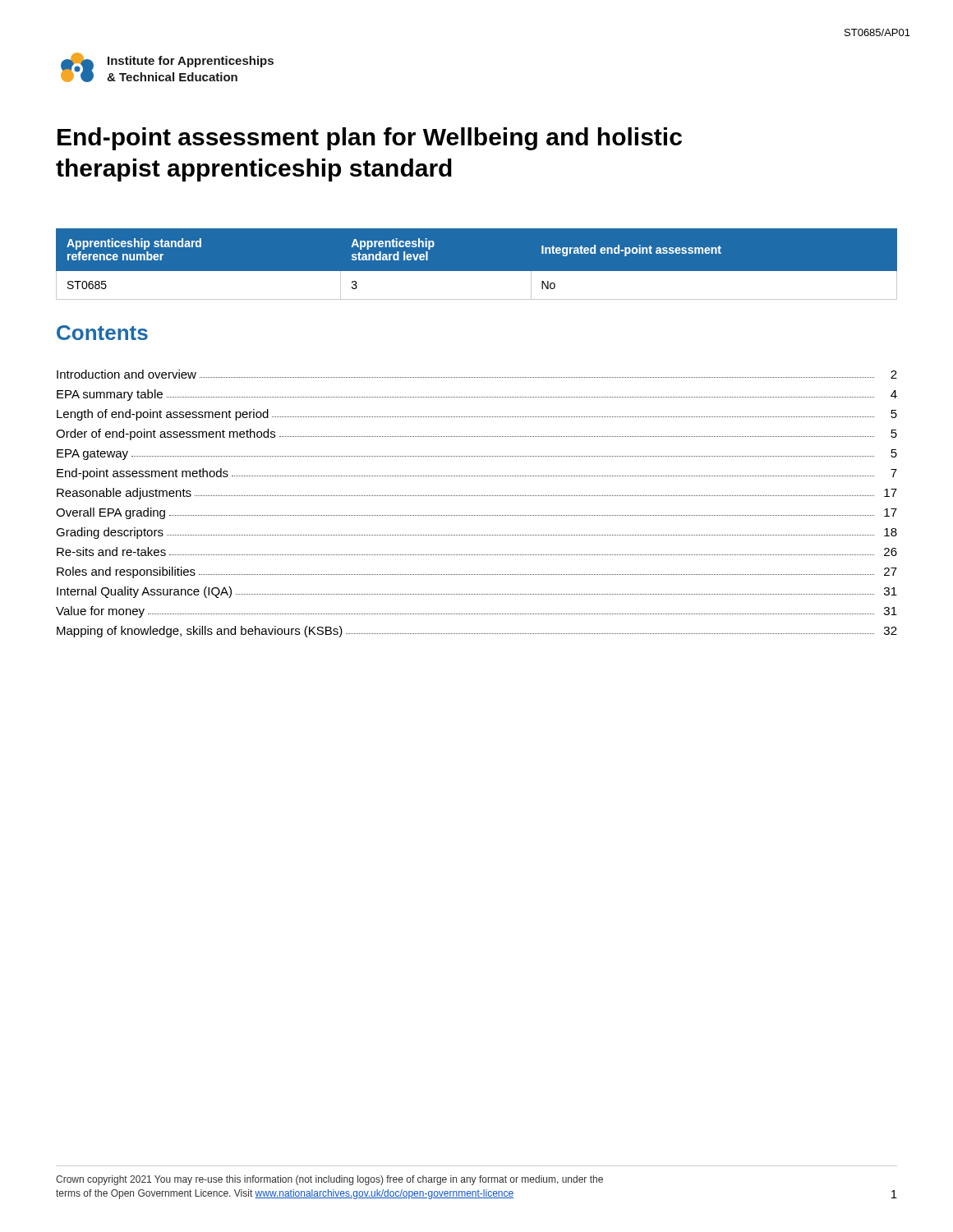Click a table
This screenshot has width=953, height=1232.
point(476,264)
